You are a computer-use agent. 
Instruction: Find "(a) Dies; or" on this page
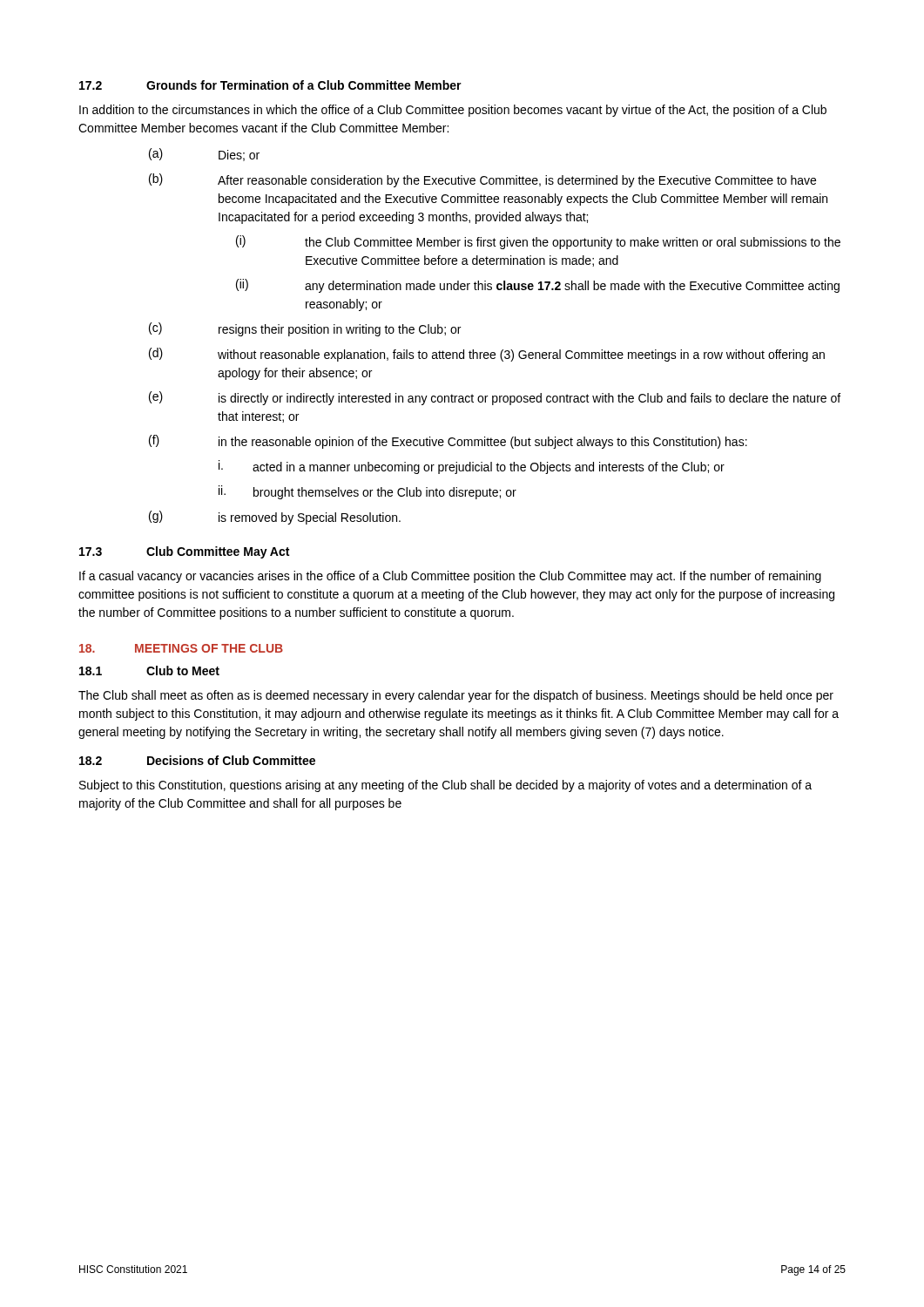coord(155,154)
